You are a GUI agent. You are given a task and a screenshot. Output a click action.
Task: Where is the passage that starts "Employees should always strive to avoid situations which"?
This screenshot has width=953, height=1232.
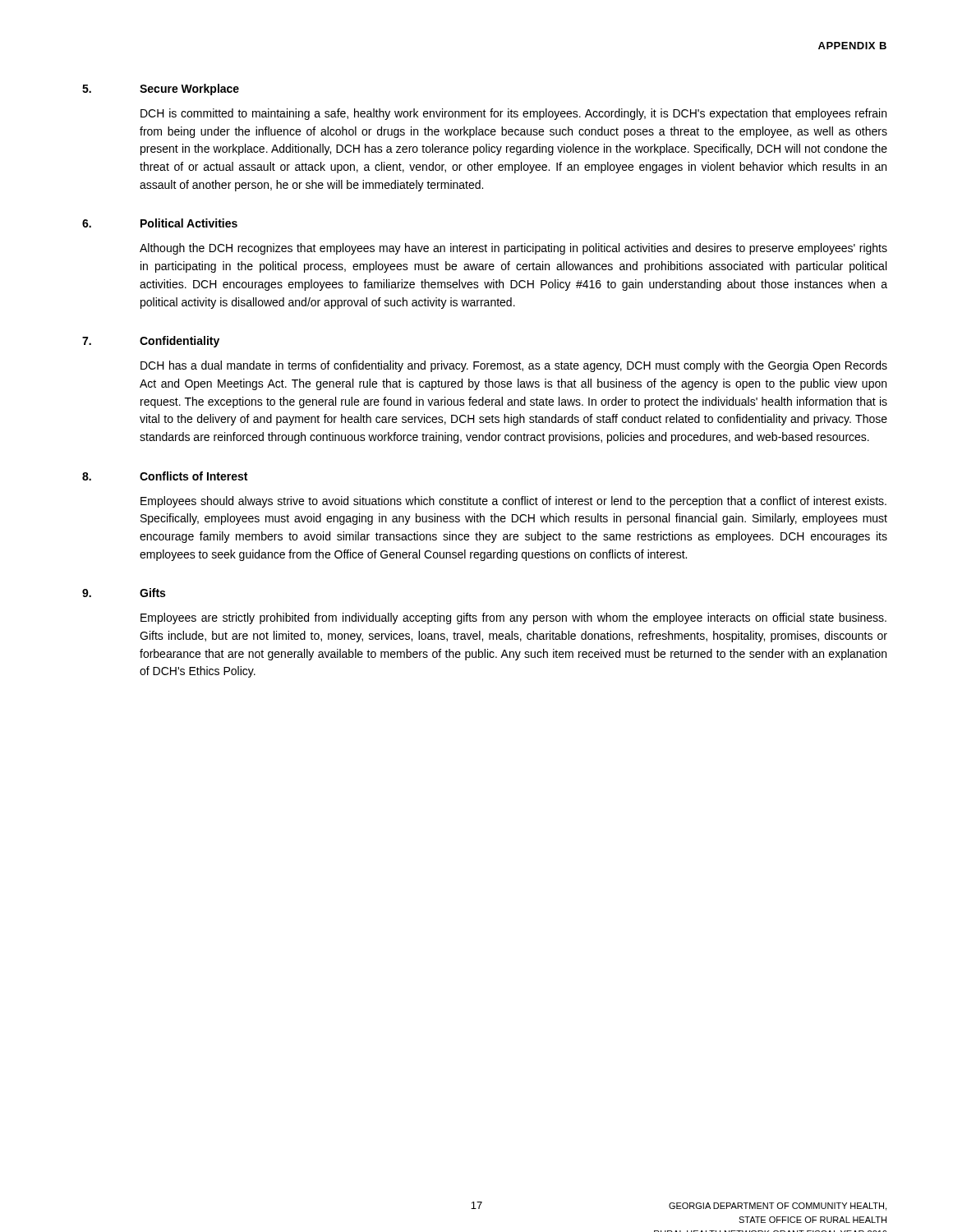(x=513, y=527)
